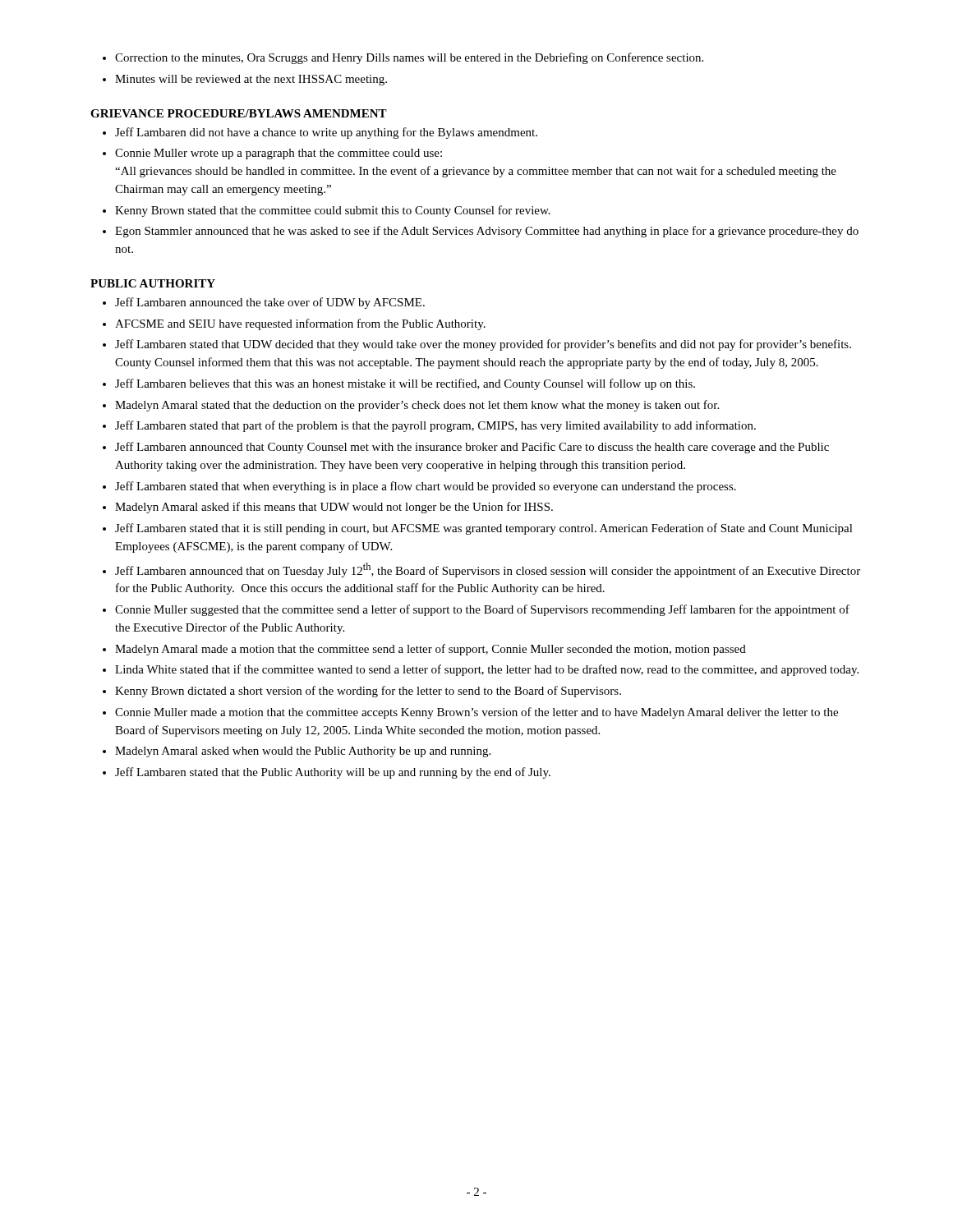Point to the element starting "Correction to the minutes, Ora Scruggs and Henry"
Image resolution: width=953 pixels, height=1232 pixels.
click(x=476, y=58)
